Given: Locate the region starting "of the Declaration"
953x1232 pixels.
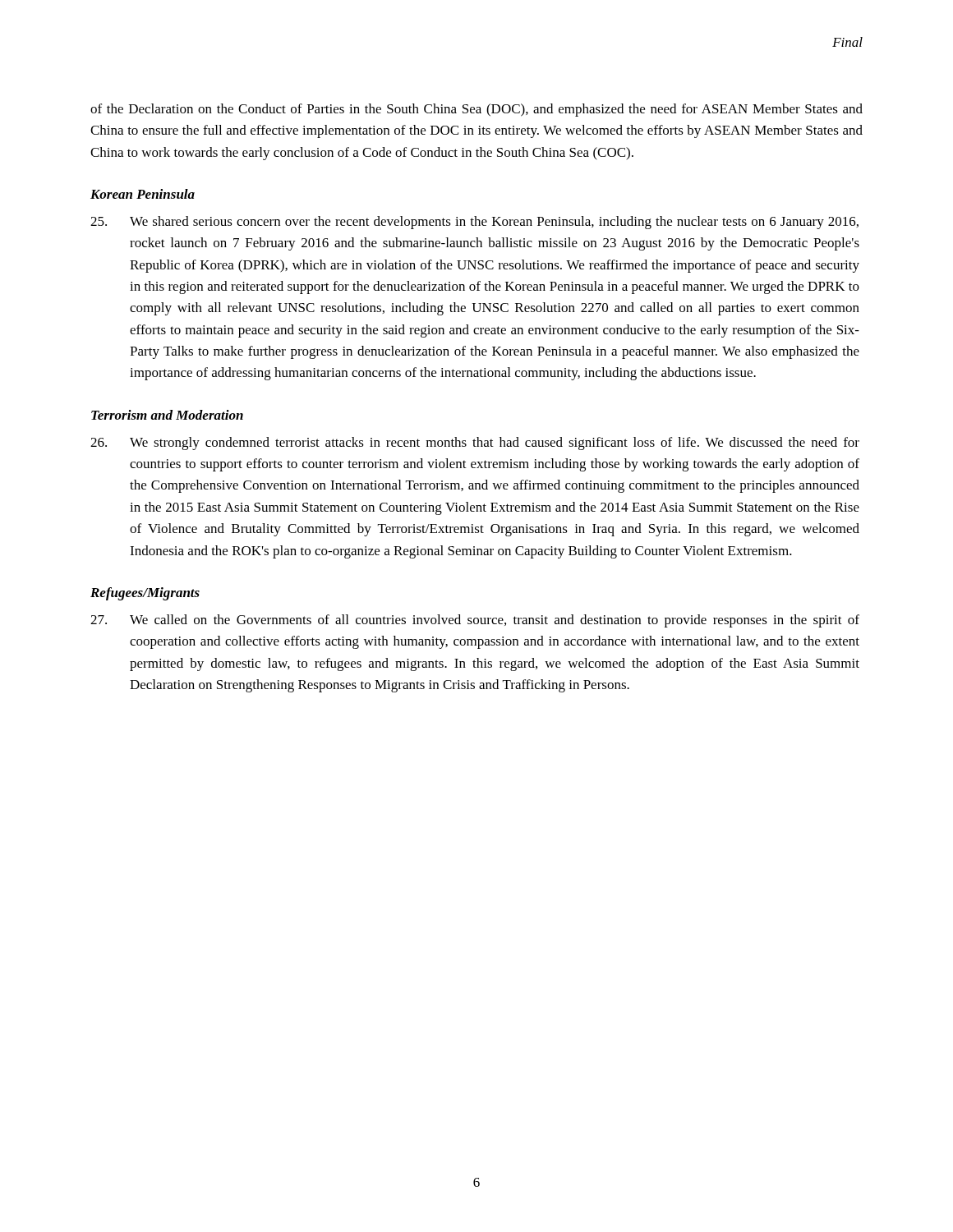Looking at the screenshot, I should click(476, 130).
